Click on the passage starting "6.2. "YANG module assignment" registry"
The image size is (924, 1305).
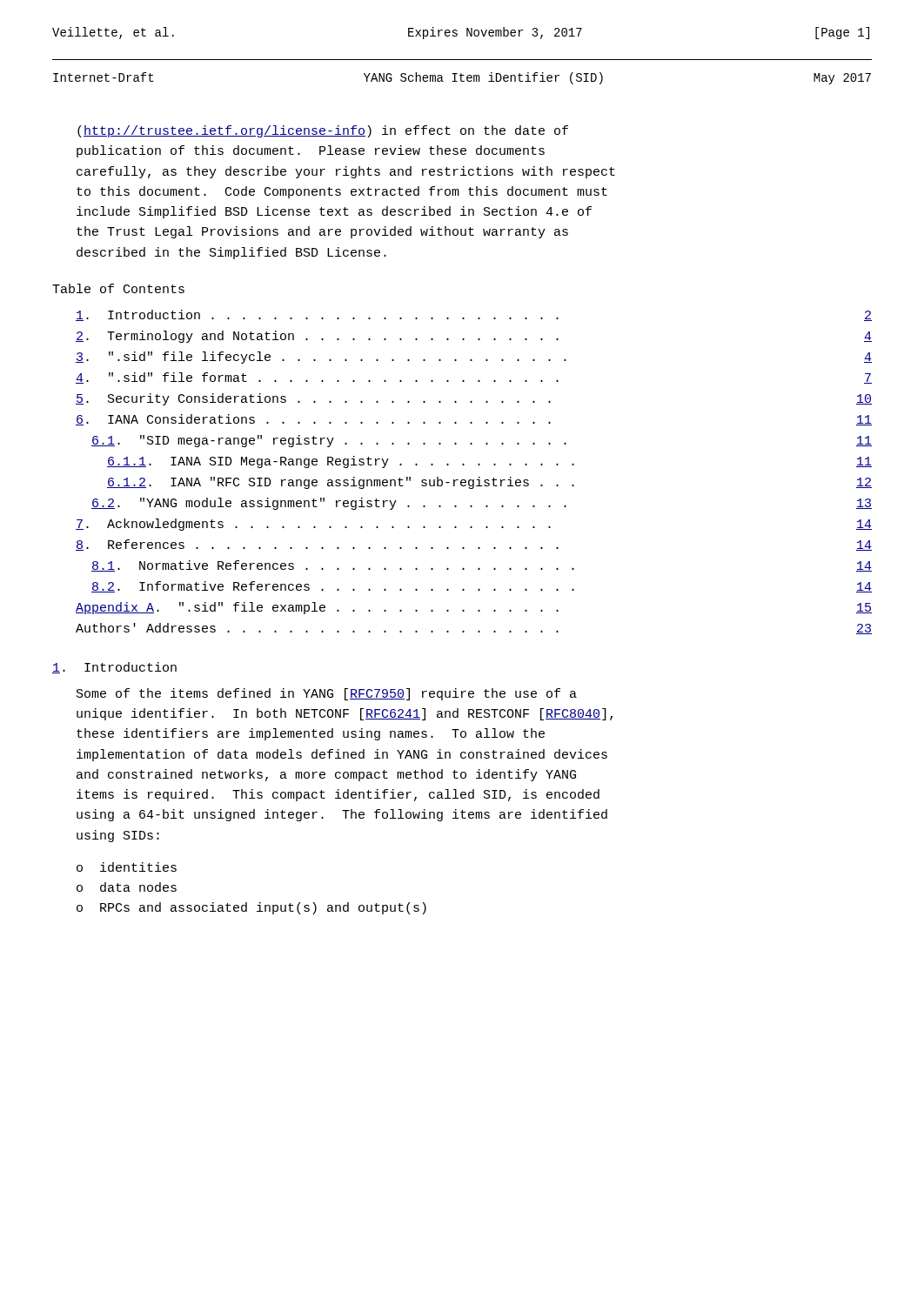[462, 504]
